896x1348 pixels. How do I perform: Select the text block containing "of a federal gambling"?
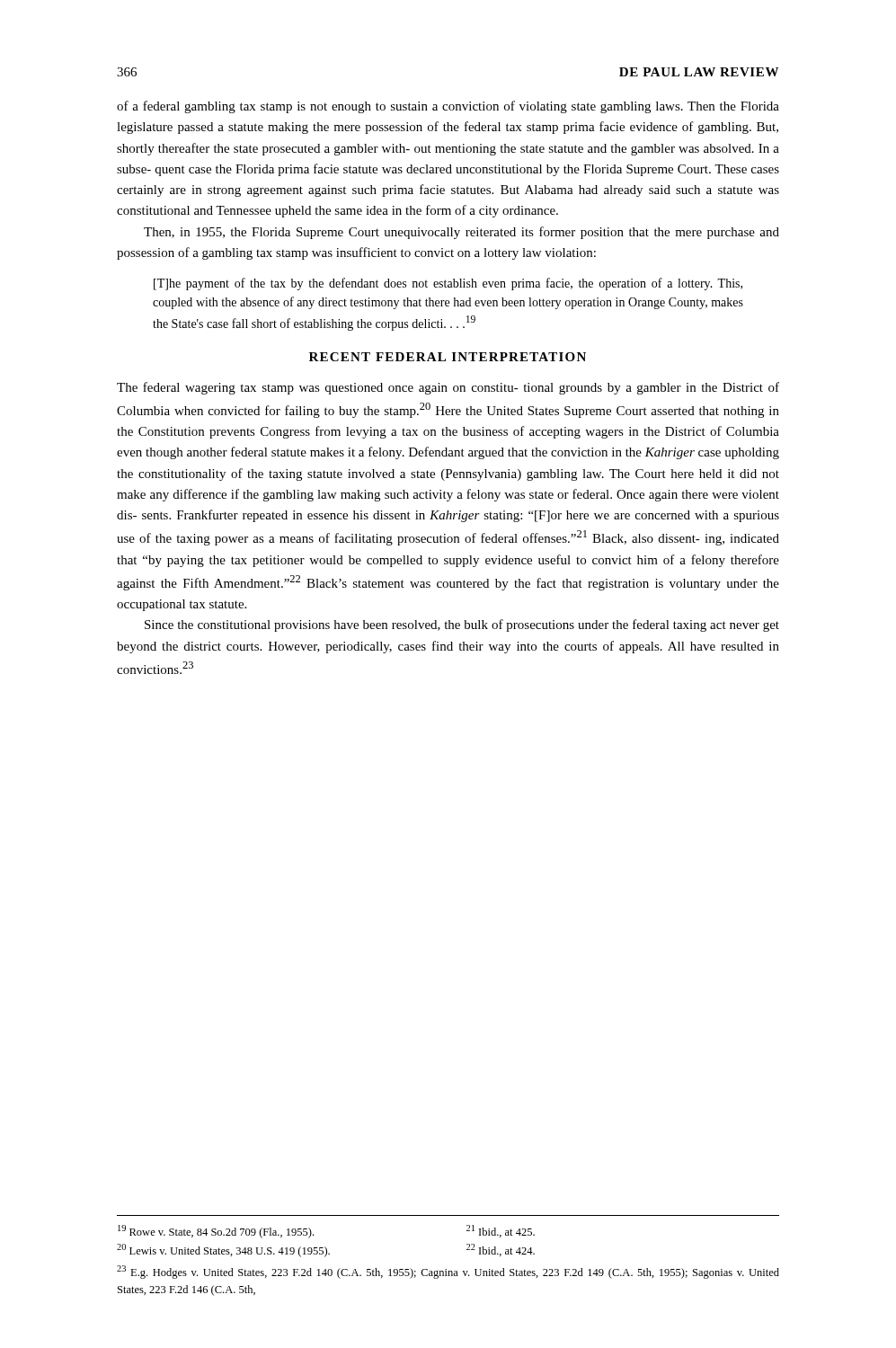tap(448, 180)
